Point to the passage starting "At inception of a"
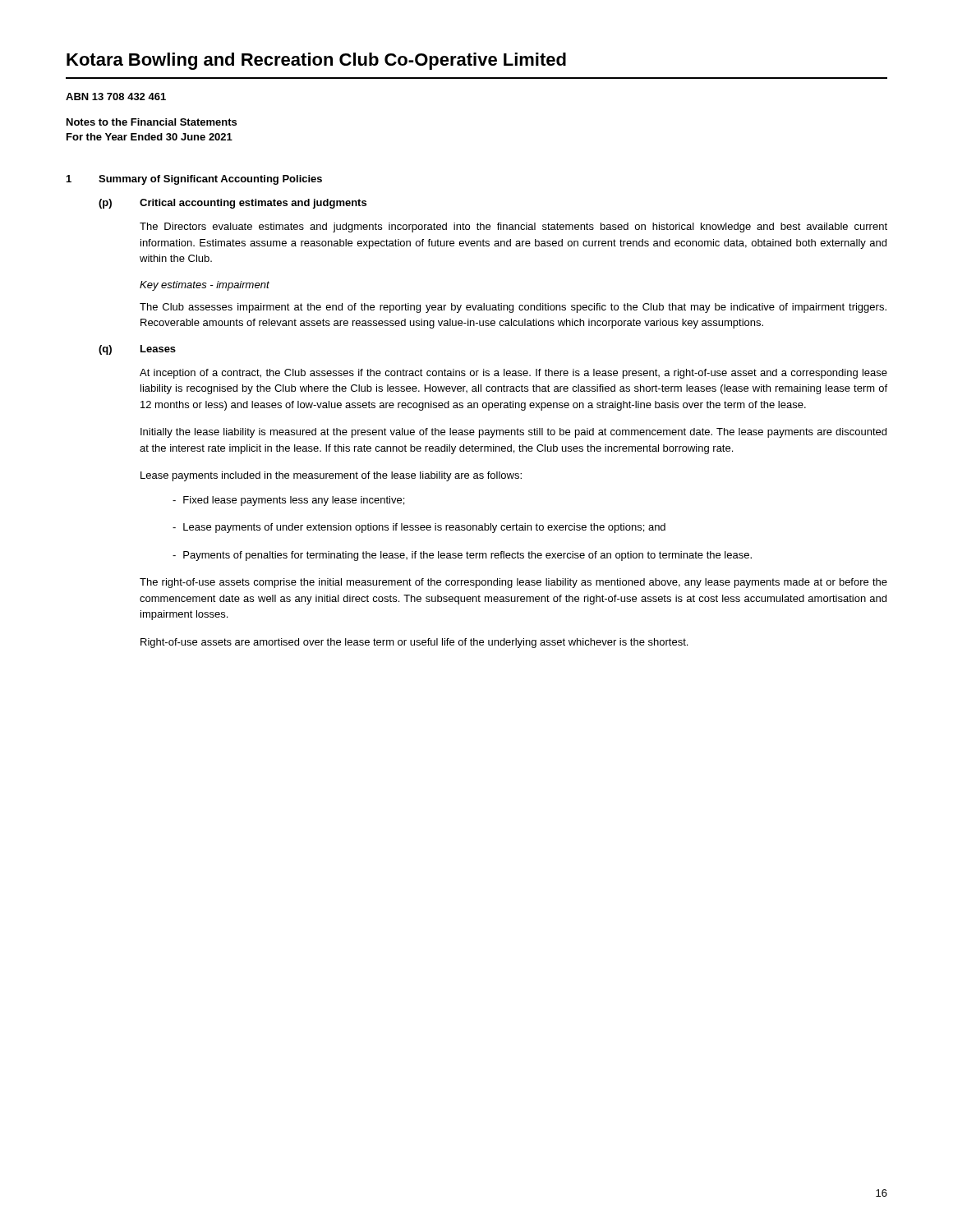Screen dimensions: 1232x953 (x=513, y=388)
